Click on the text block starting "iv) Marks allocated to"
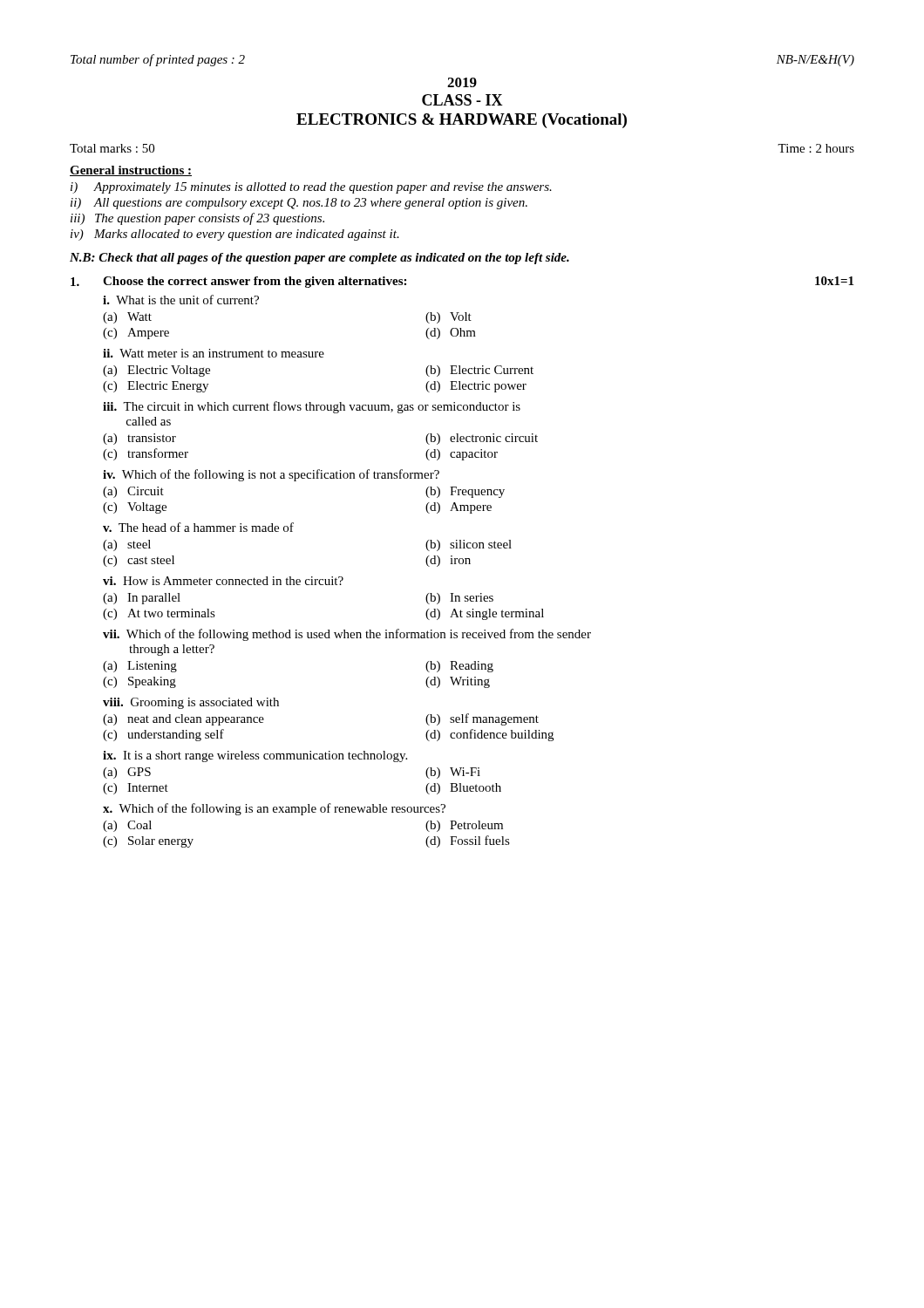The height and width of the screenshot is (1308, 924). coord(235,234)
